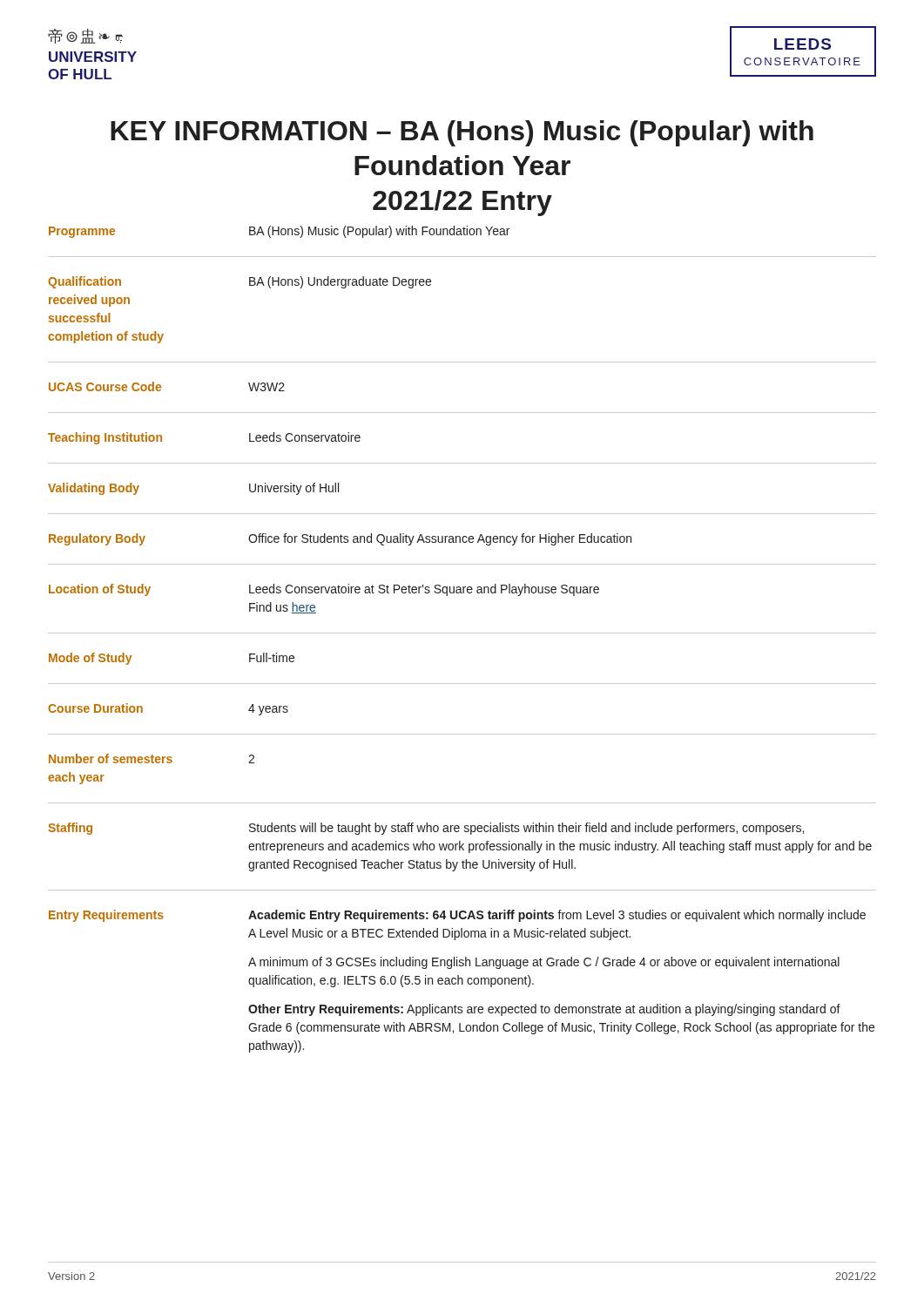Screen dimensions: 1307x924
Task: Find the table that mentions "Location of Study Leeds Conservatoire"
Action: 462,599
